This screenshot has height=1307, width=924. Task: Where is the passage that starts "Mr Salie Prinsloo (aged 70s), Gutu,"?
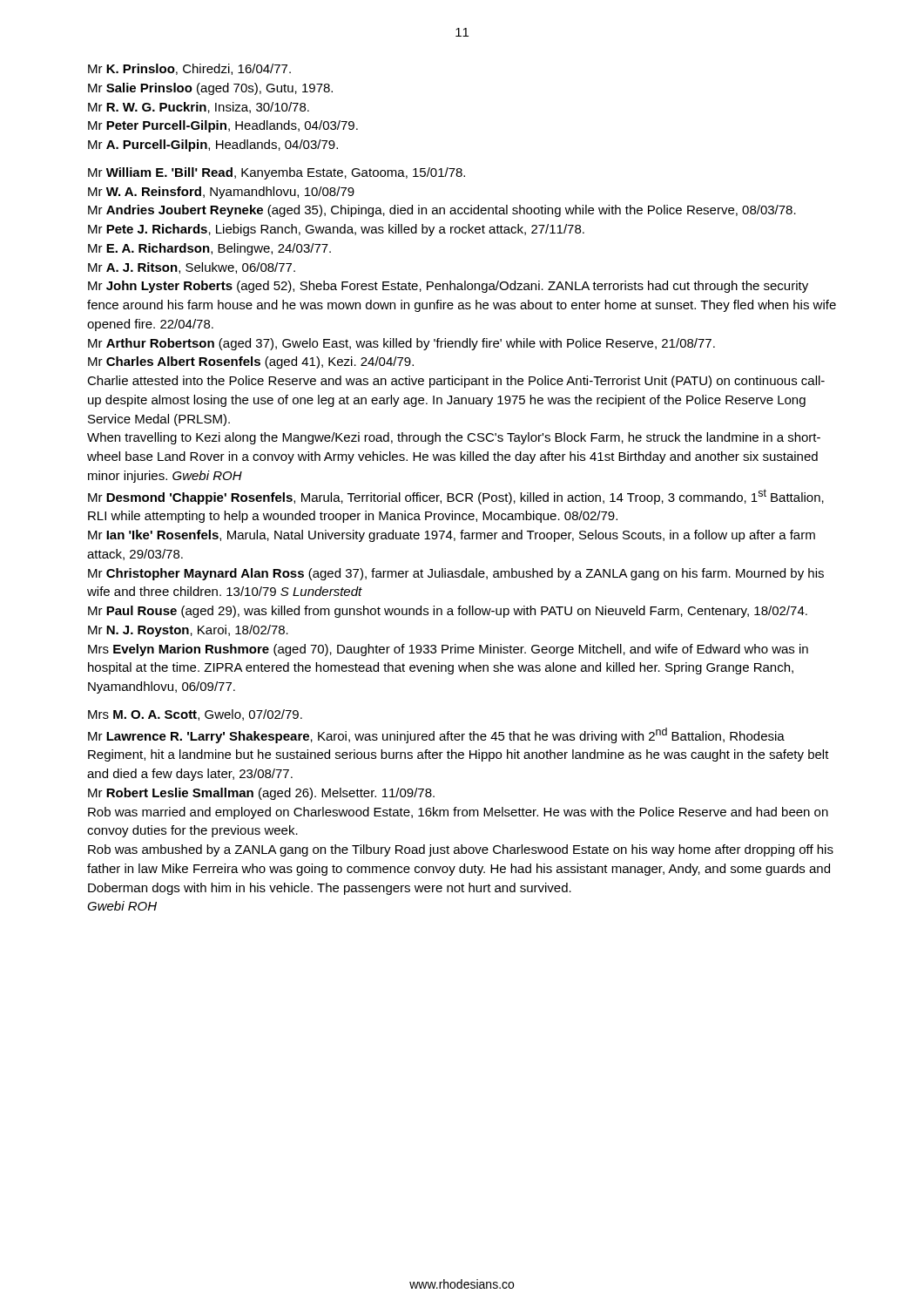tap(211, 87)
